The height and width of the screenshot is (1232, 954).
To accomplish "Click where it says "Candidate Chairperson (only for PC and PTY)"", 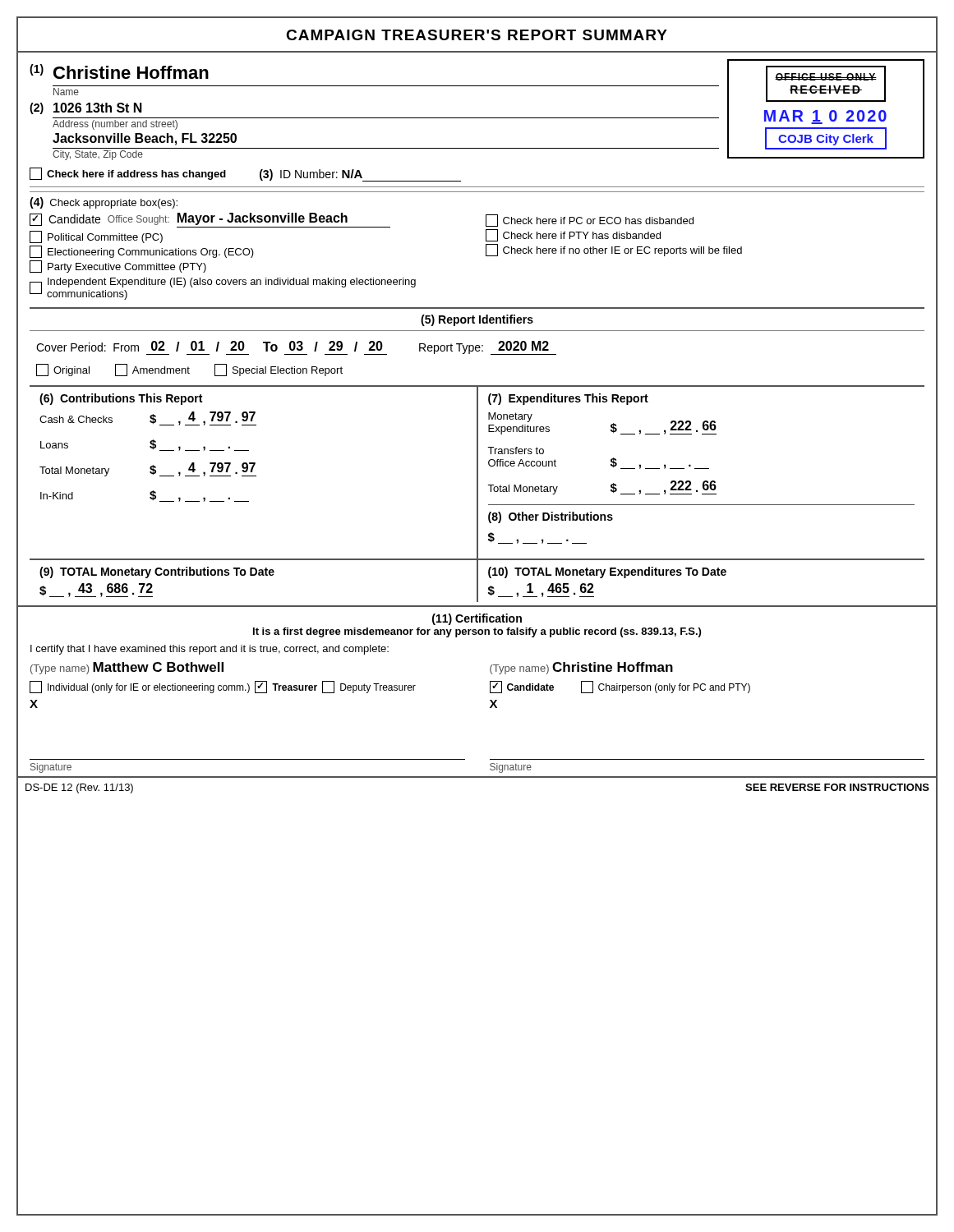I will coord(620,687).
